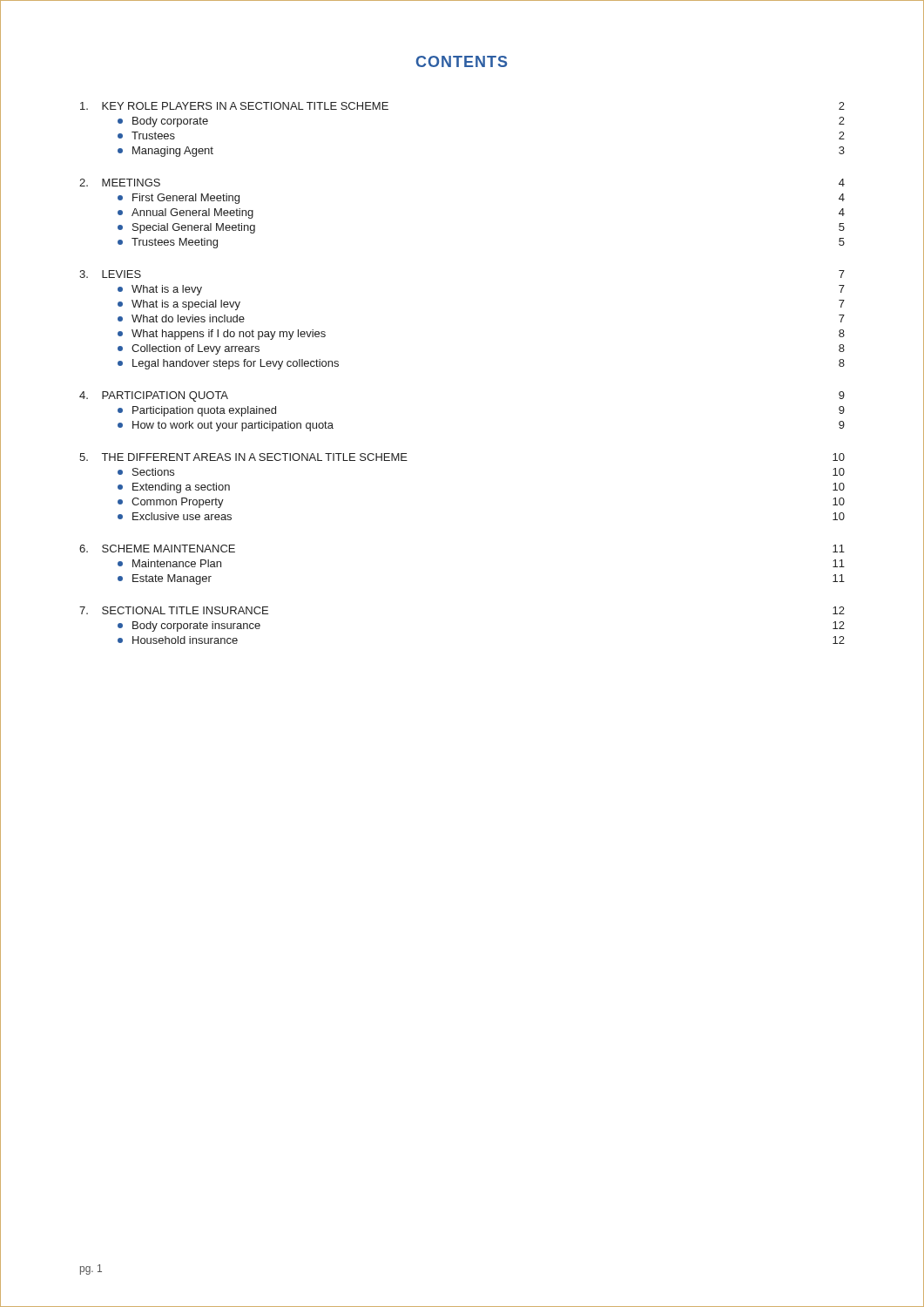The height and width of the screenshot is (1307, 924).
Task: Navigate to the element starting "2. MEETINGS 4 First"
Action: point(129,183)
